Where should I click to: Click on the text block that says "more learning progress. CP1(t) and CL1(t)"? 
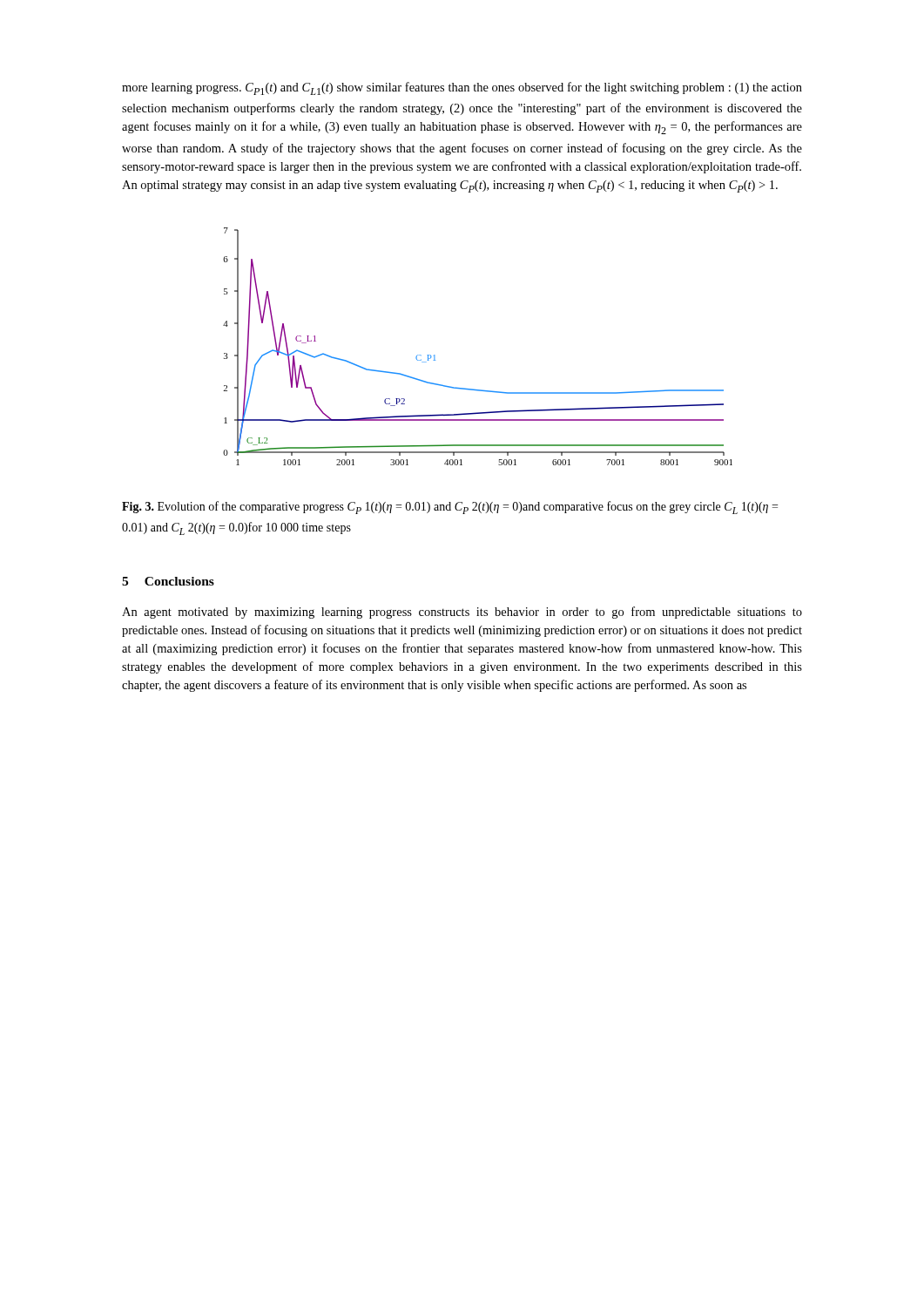[x=462, y=137]
